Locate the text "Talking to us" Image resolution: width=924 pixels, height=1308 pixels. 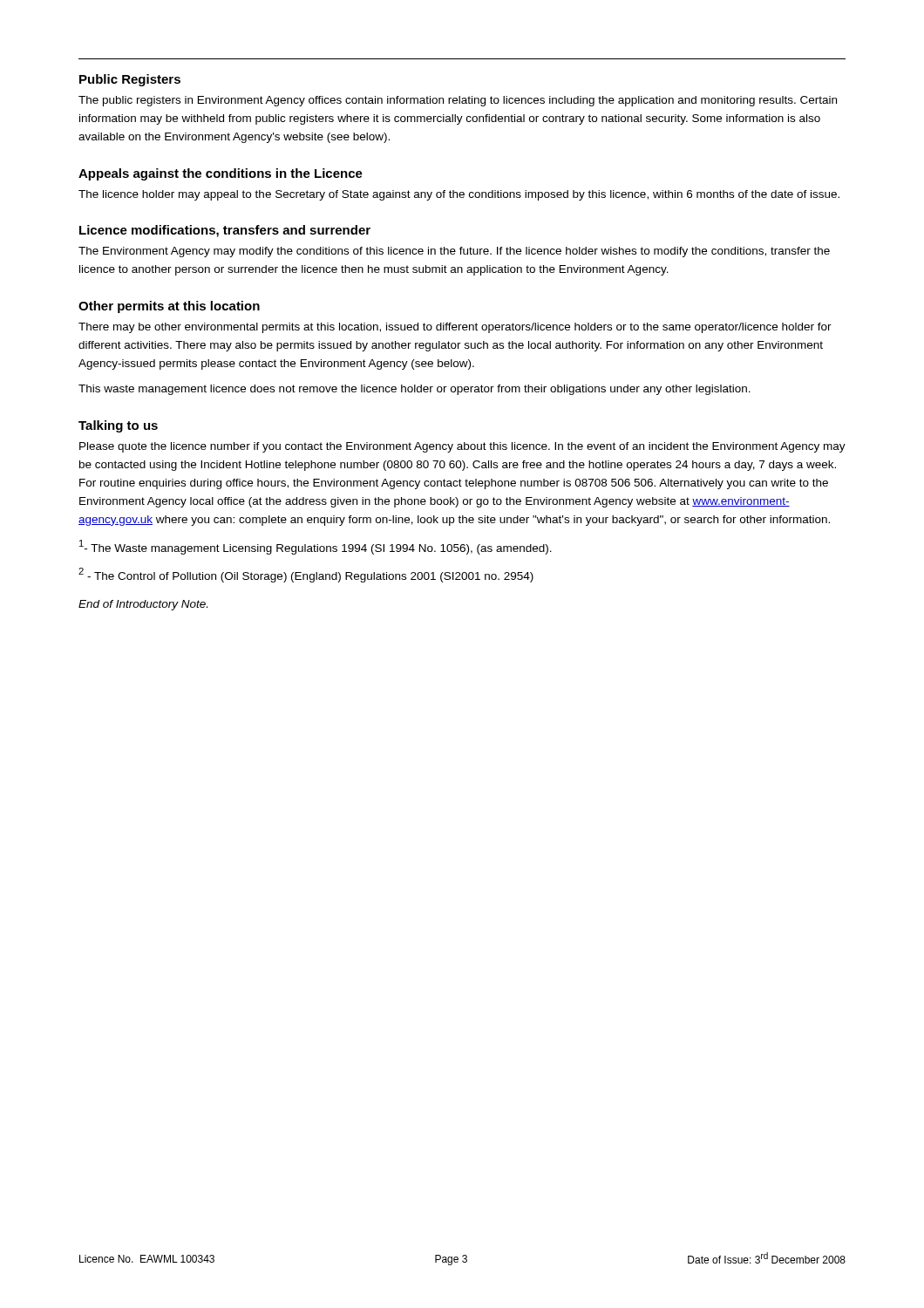(x=118, y=425)
